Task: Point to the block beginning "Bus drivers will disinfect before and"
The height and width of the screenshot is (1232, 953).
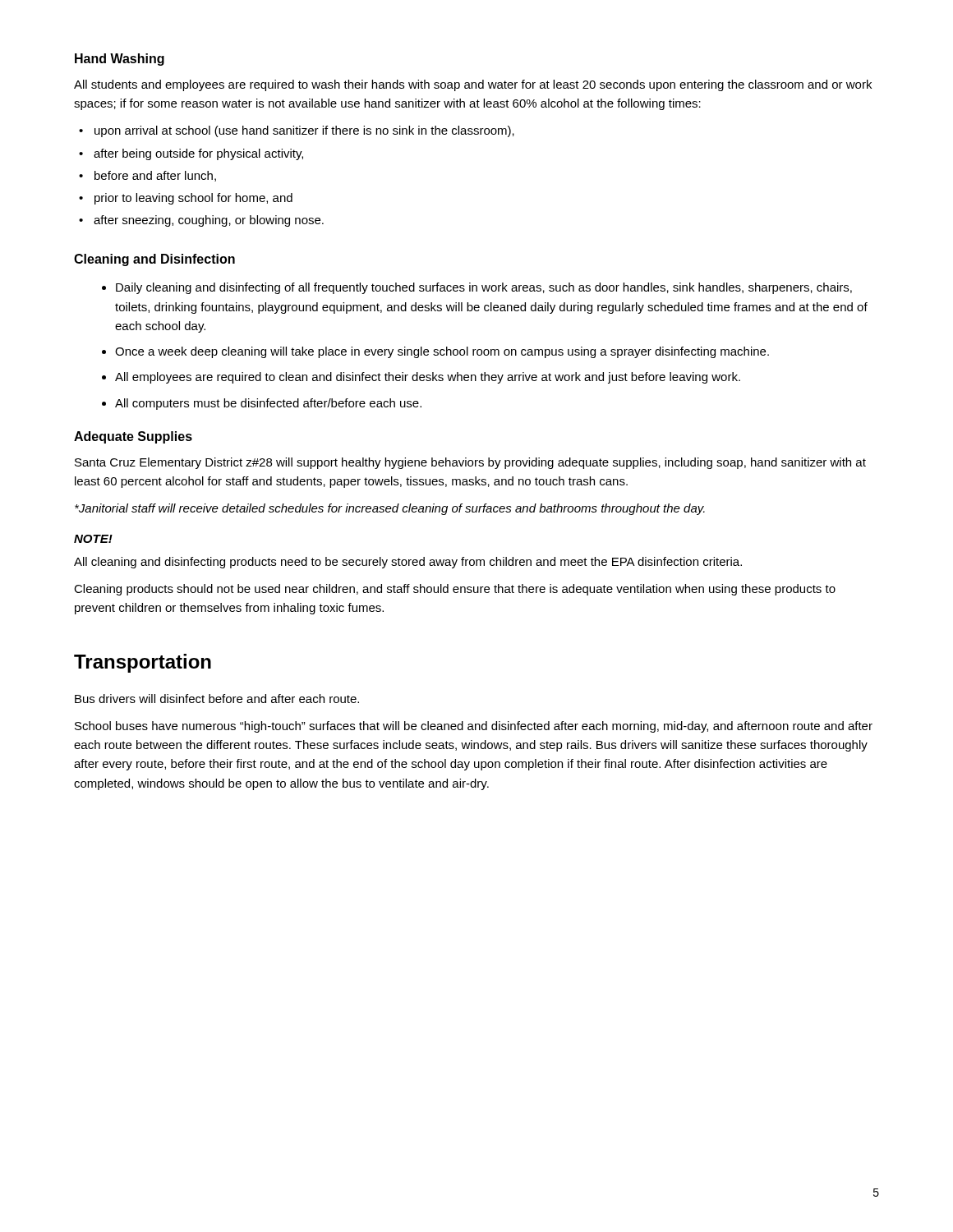Action: tap(217, 699)
